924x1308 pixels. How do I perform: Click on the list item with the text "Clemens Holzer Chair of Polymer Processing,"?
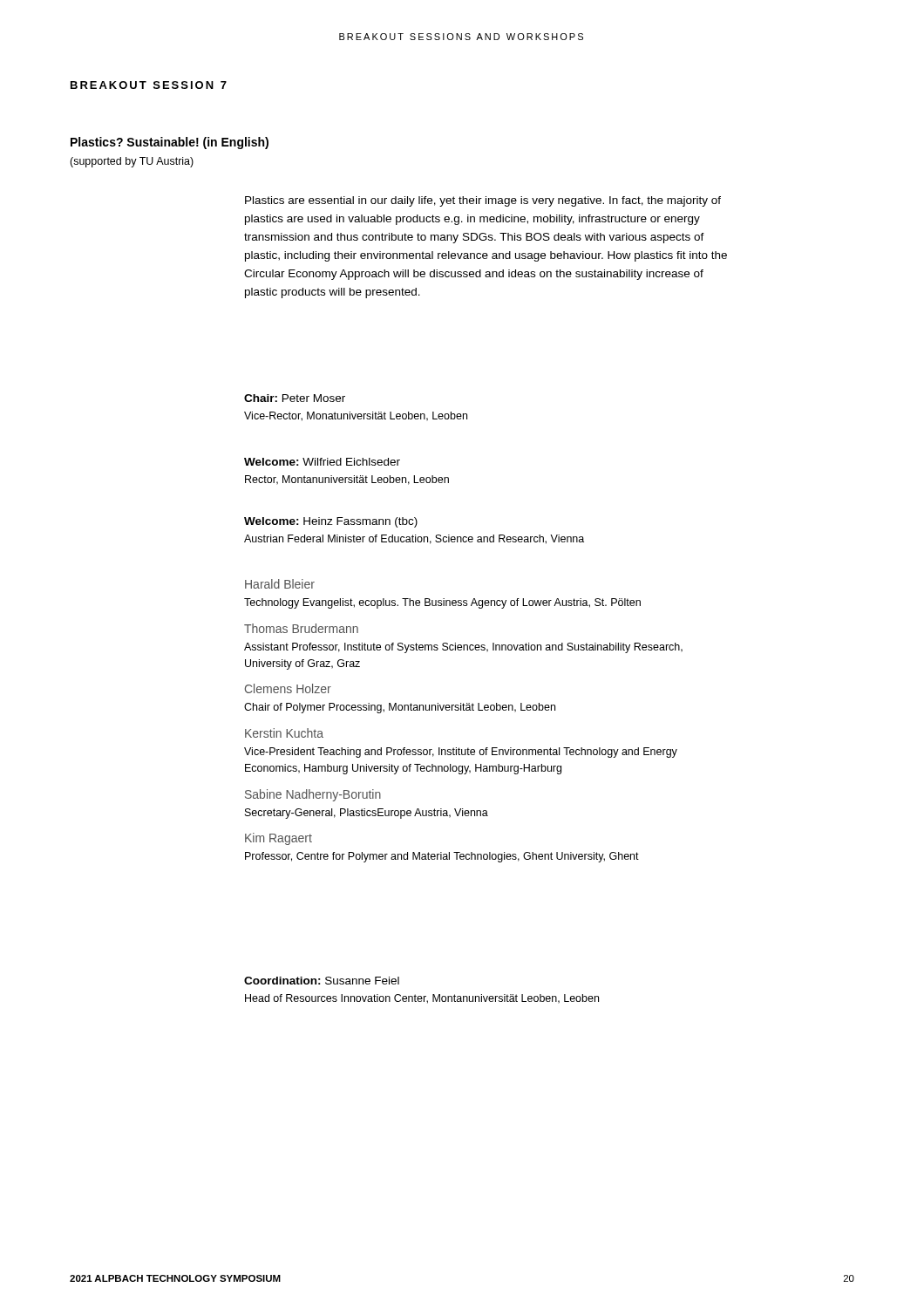point(488,698)
